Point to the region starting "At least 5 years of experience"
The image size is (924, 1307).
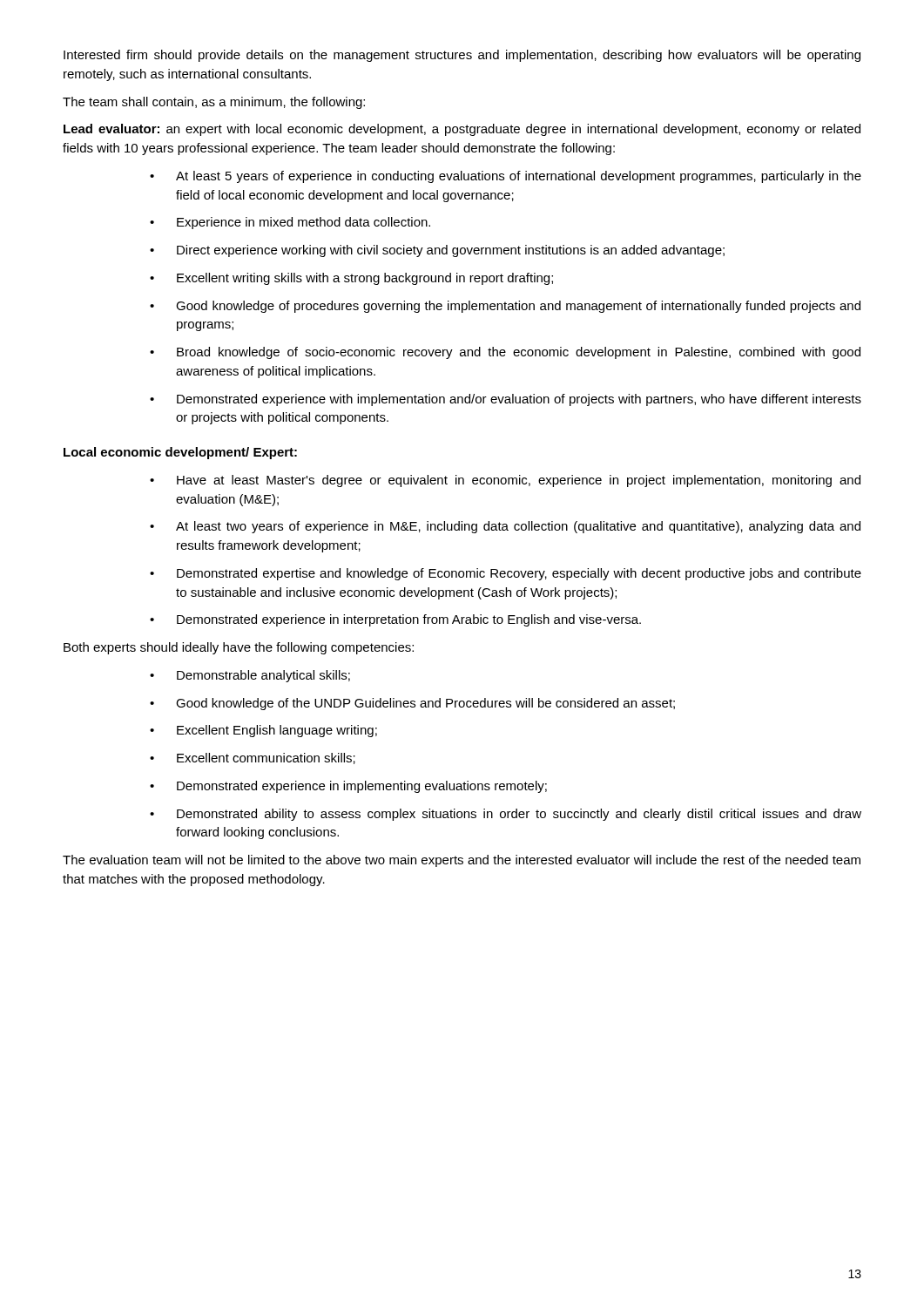(462, 185)
